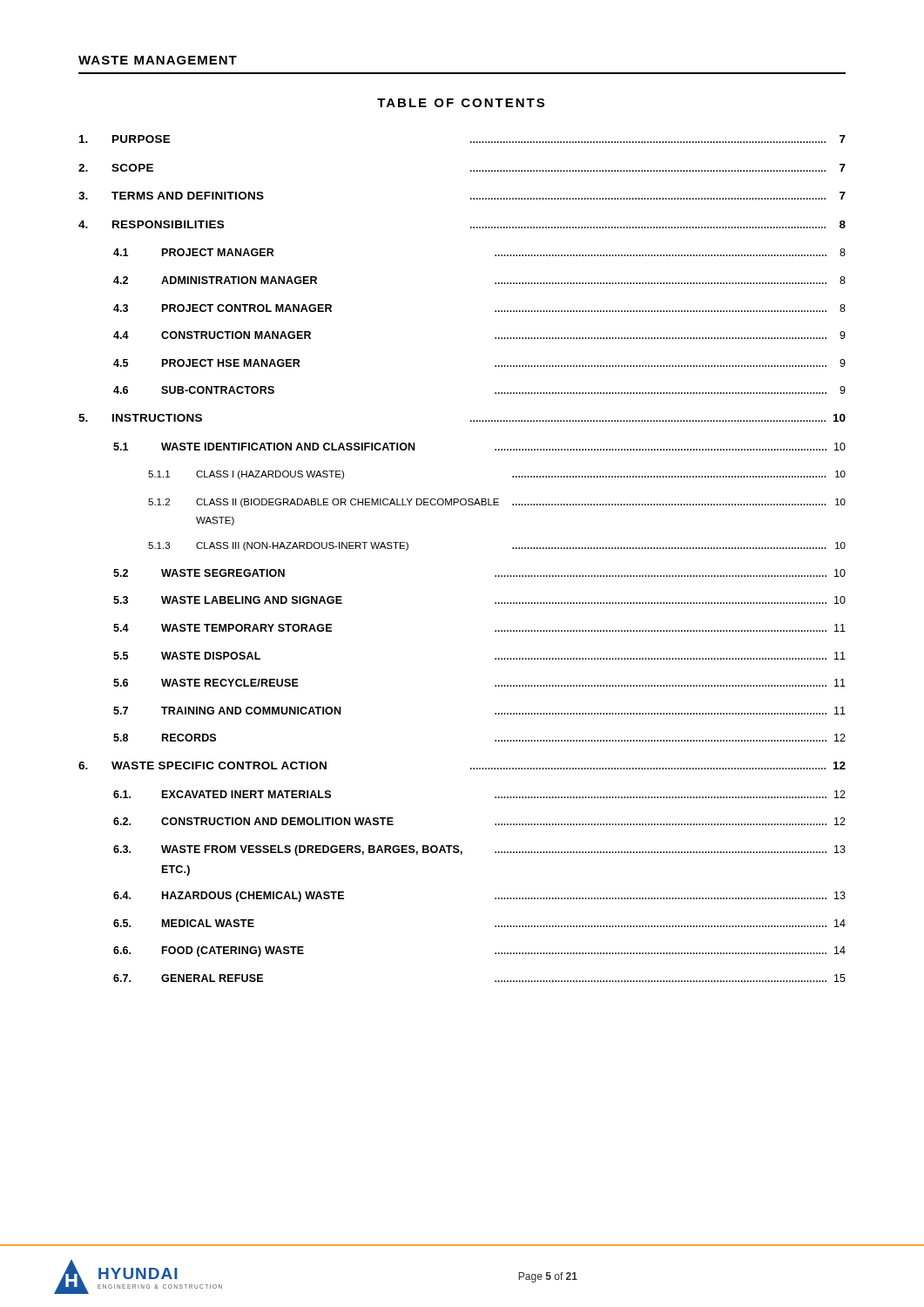Find "5.1 Waste Identification and Classification 10" on this page
The image size is (924, 1307).
click(116, 447)
